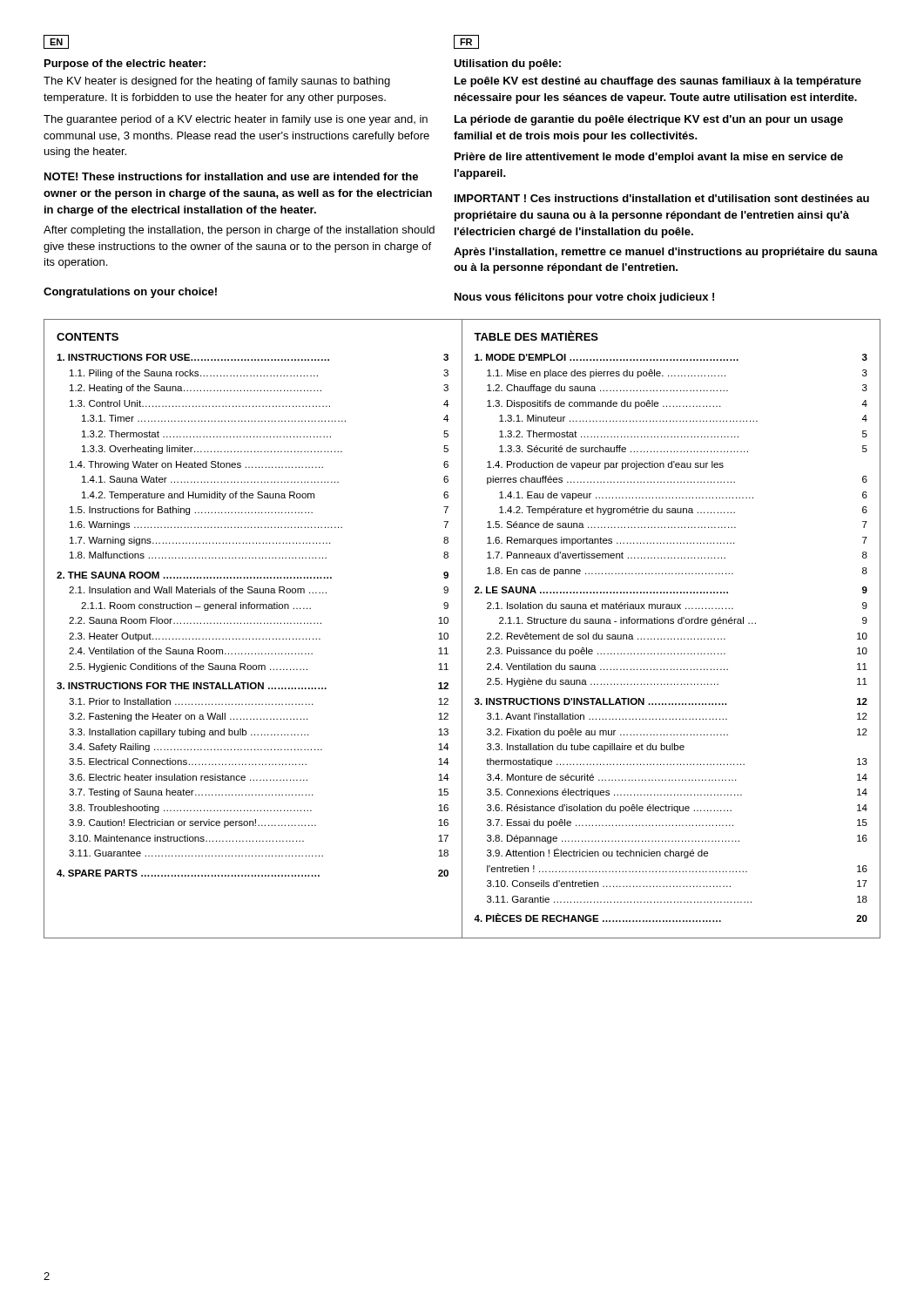Click on the text that reads "Congratulations on your choice!"

coord(131,292)
